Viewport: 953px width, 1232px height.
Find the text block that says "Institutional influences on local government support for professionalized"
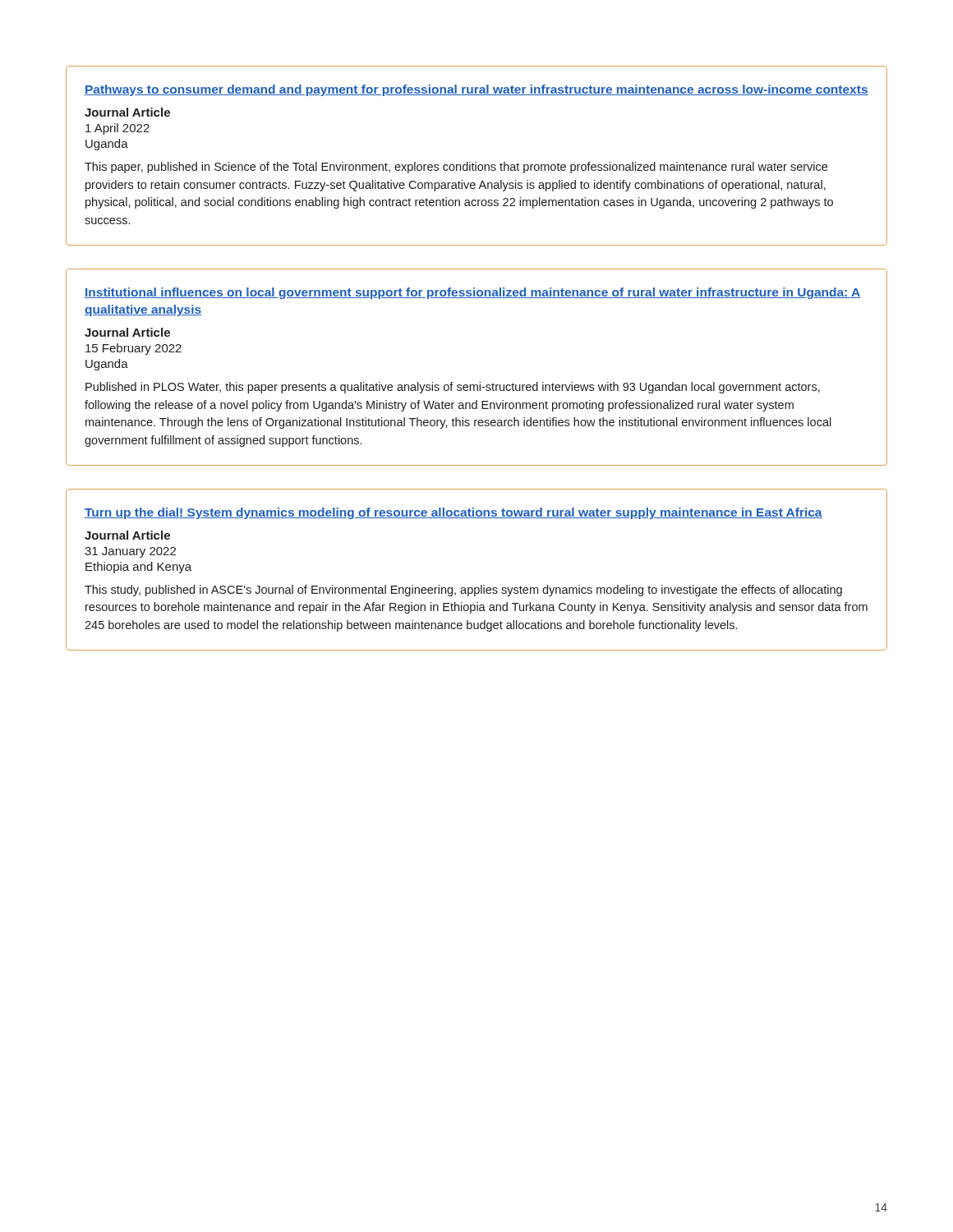[473, 293]
